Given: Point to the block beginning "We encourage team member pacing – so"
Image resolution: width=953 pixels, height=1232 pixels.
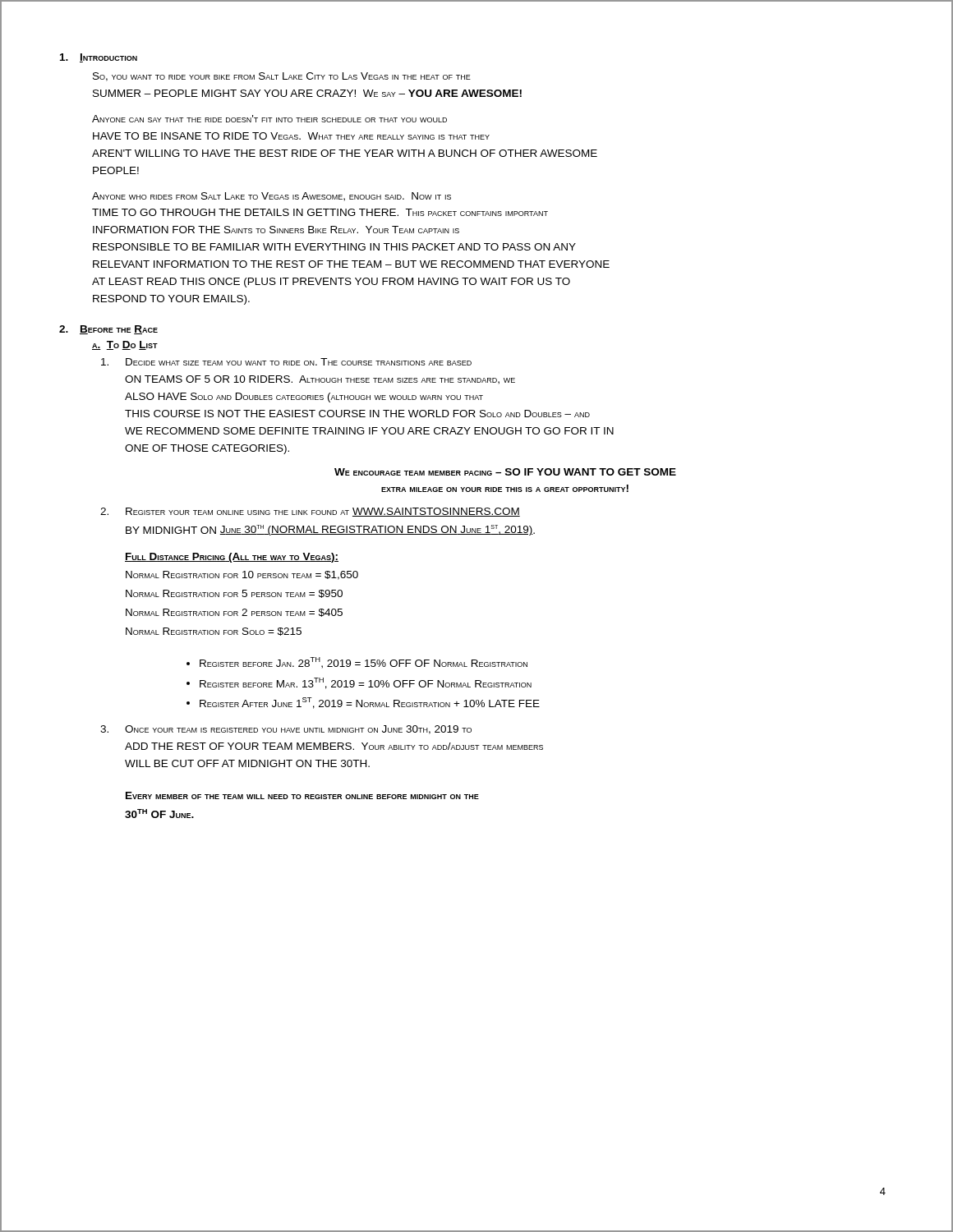Looking at the screenshot, I should tap(505, 480).
